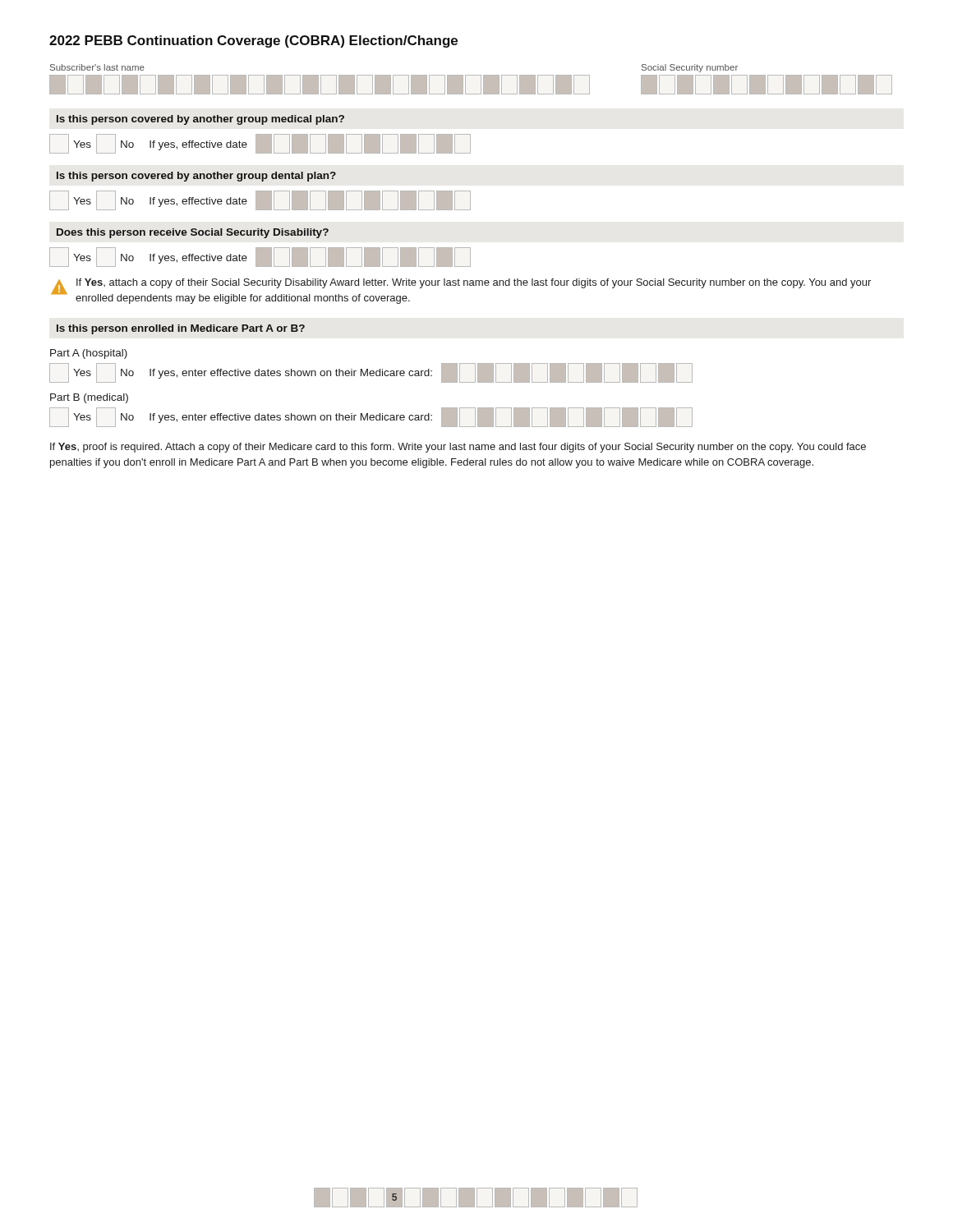Locate the text block that says "! If Yes,"
The image size is (953, 1232).
[476, 291]
